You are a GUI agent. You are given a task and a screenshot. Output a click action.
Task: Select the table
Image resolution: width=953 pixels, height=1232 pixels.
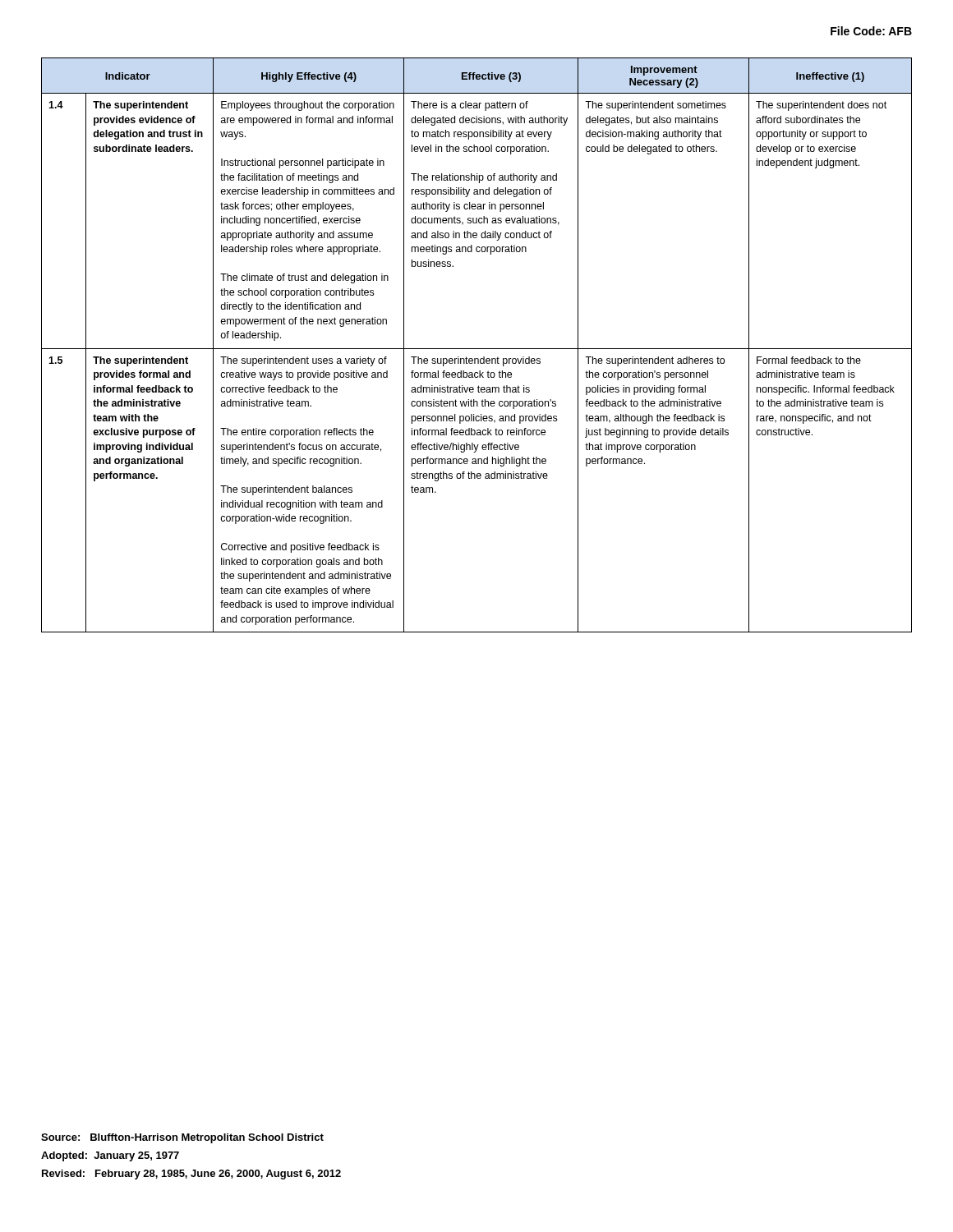[476, 345]
